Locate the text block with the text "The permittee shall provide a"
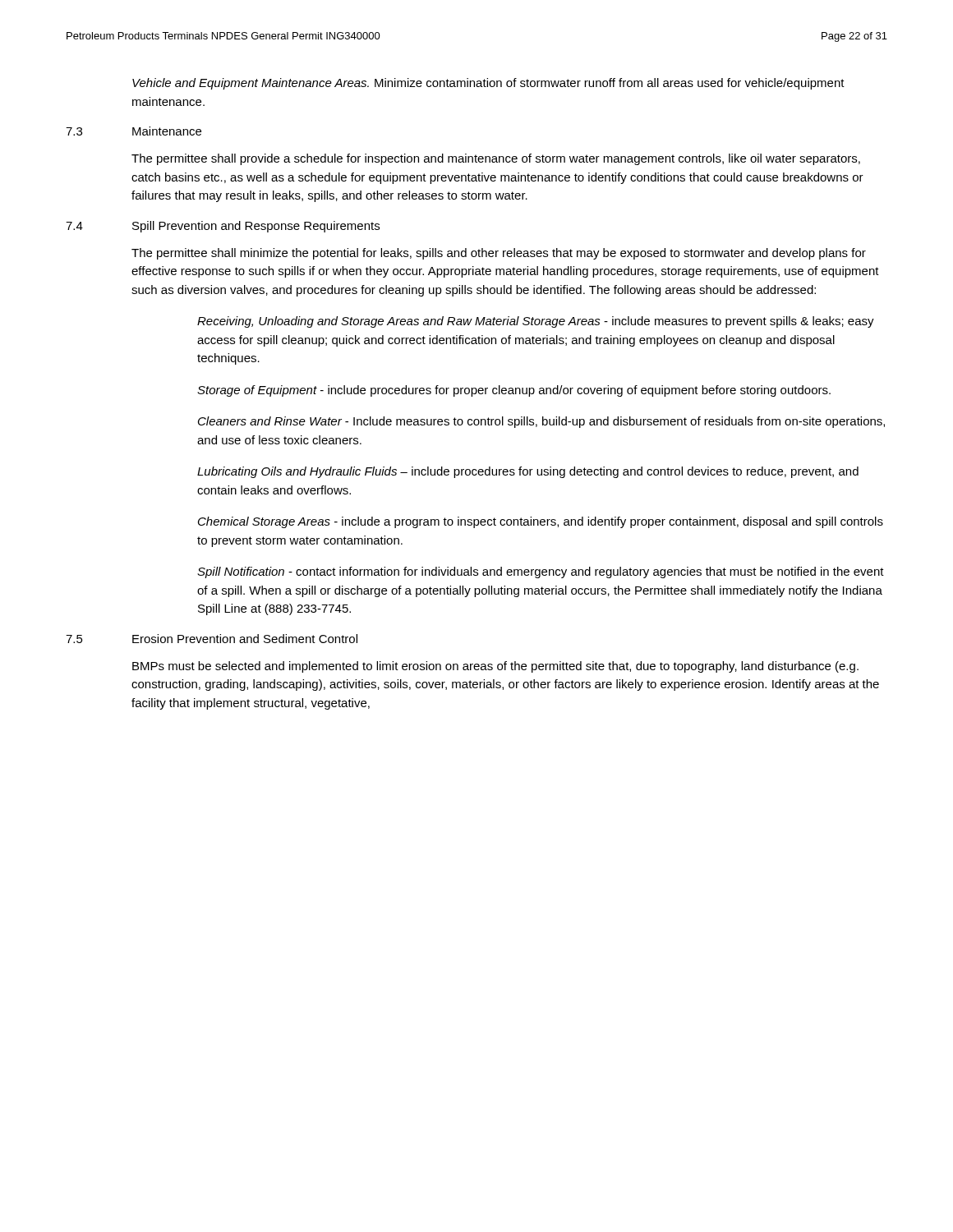 click(x=497, y=177)
